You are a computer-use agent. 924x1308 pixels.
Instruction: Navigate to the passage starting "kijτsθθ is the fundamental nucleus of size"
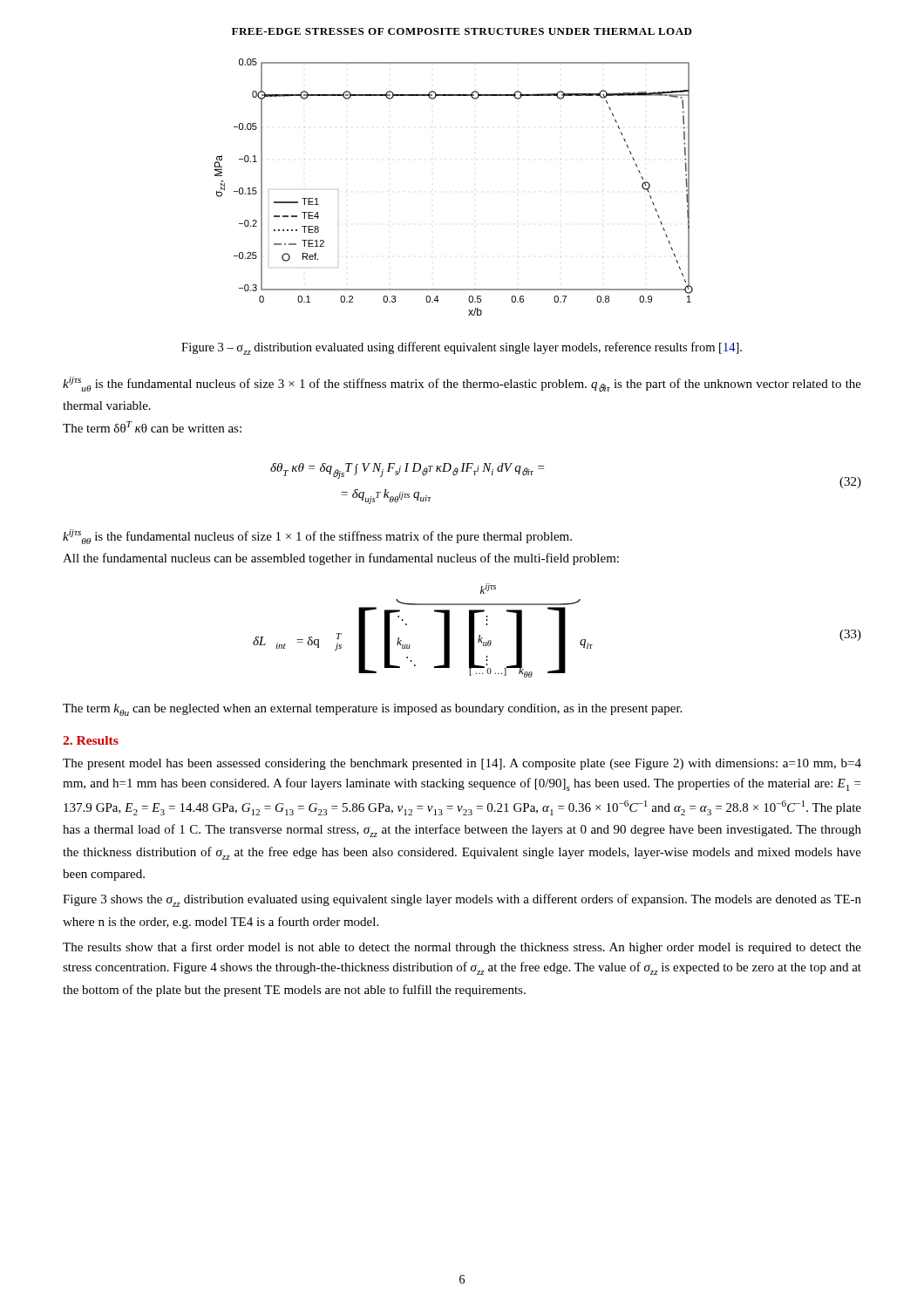click(341, 546)
